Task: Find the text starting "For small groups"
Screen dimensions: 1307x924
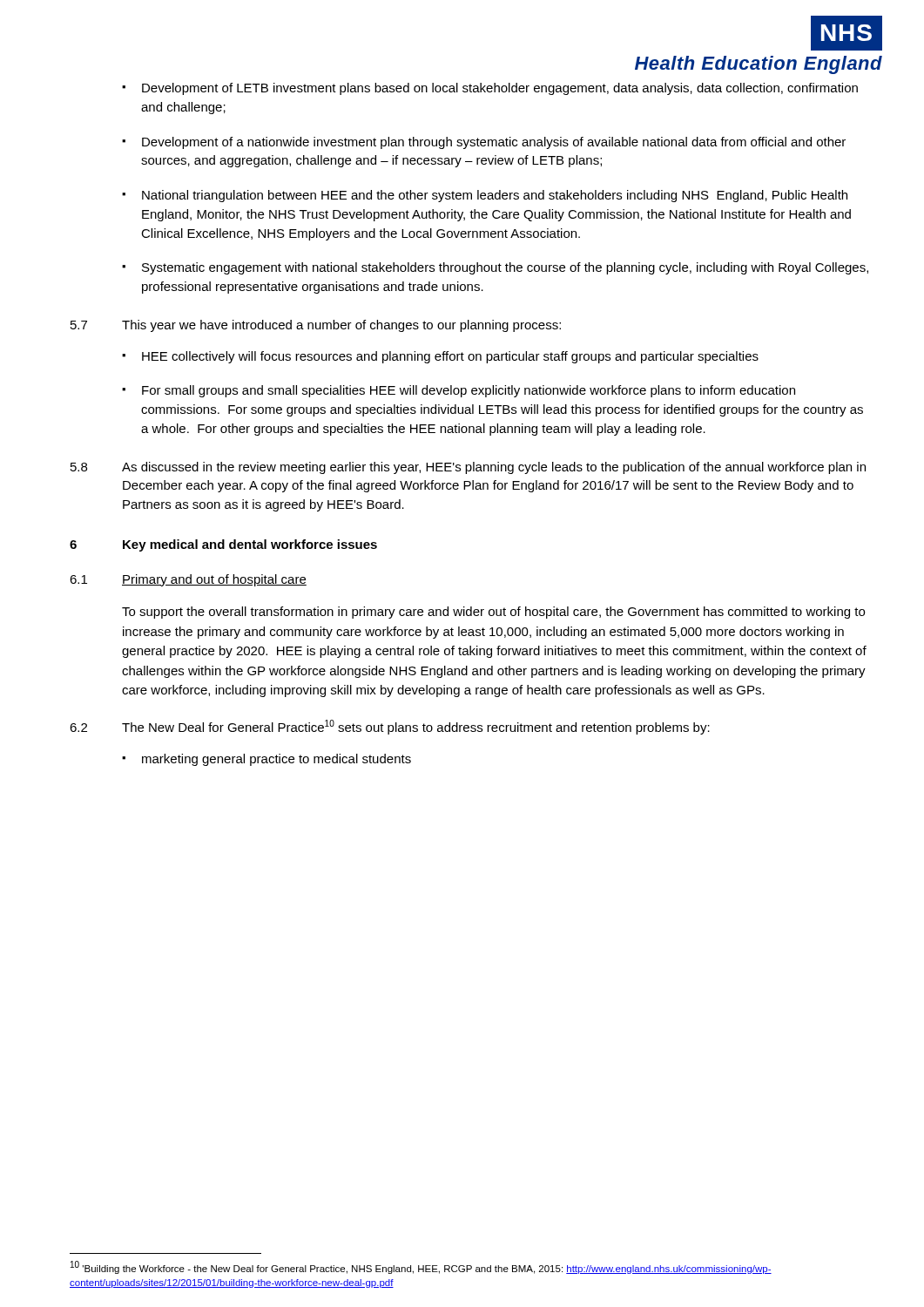Action: click(497, 409)
